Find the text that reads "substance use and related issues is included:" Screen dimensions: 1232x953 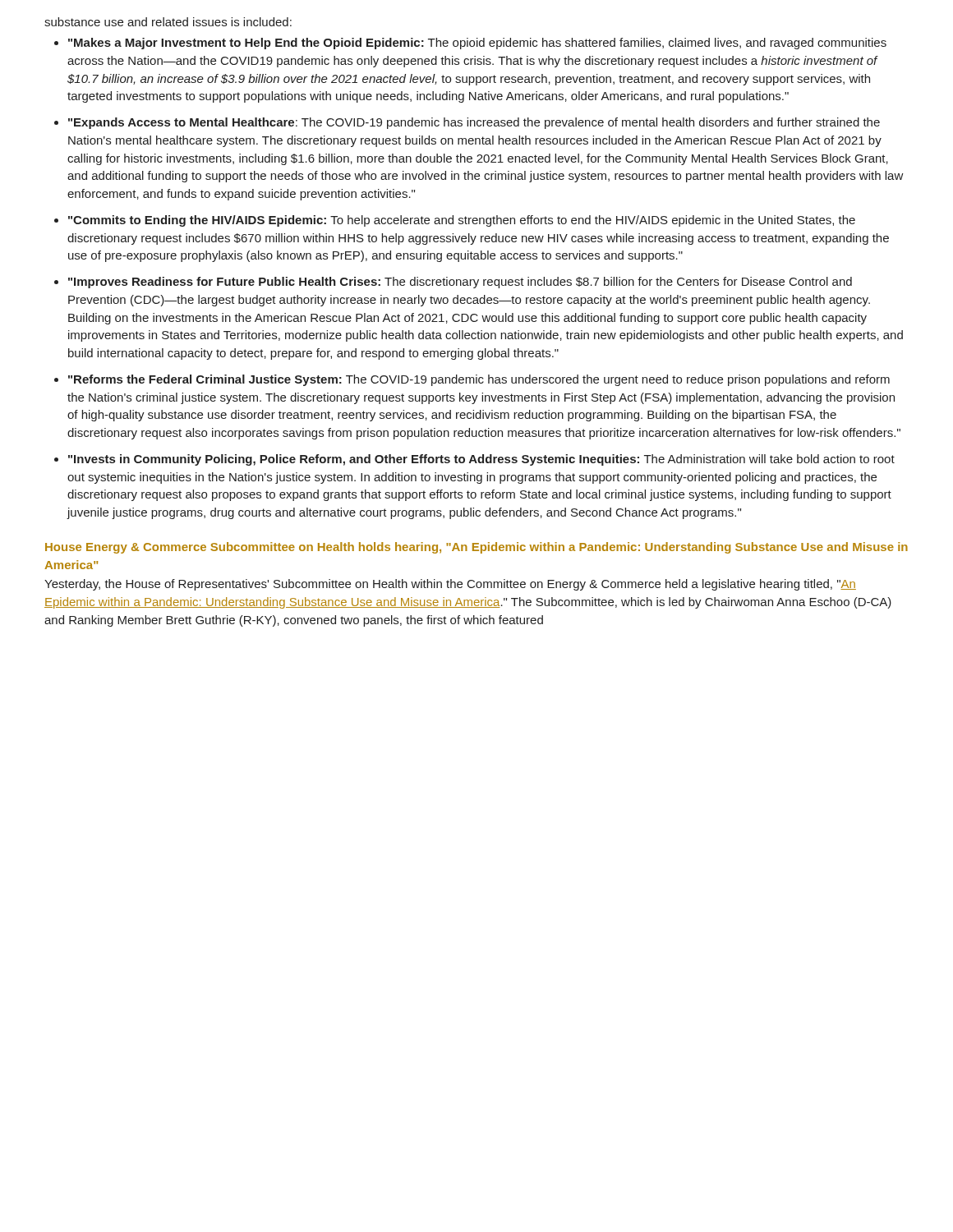168,22
